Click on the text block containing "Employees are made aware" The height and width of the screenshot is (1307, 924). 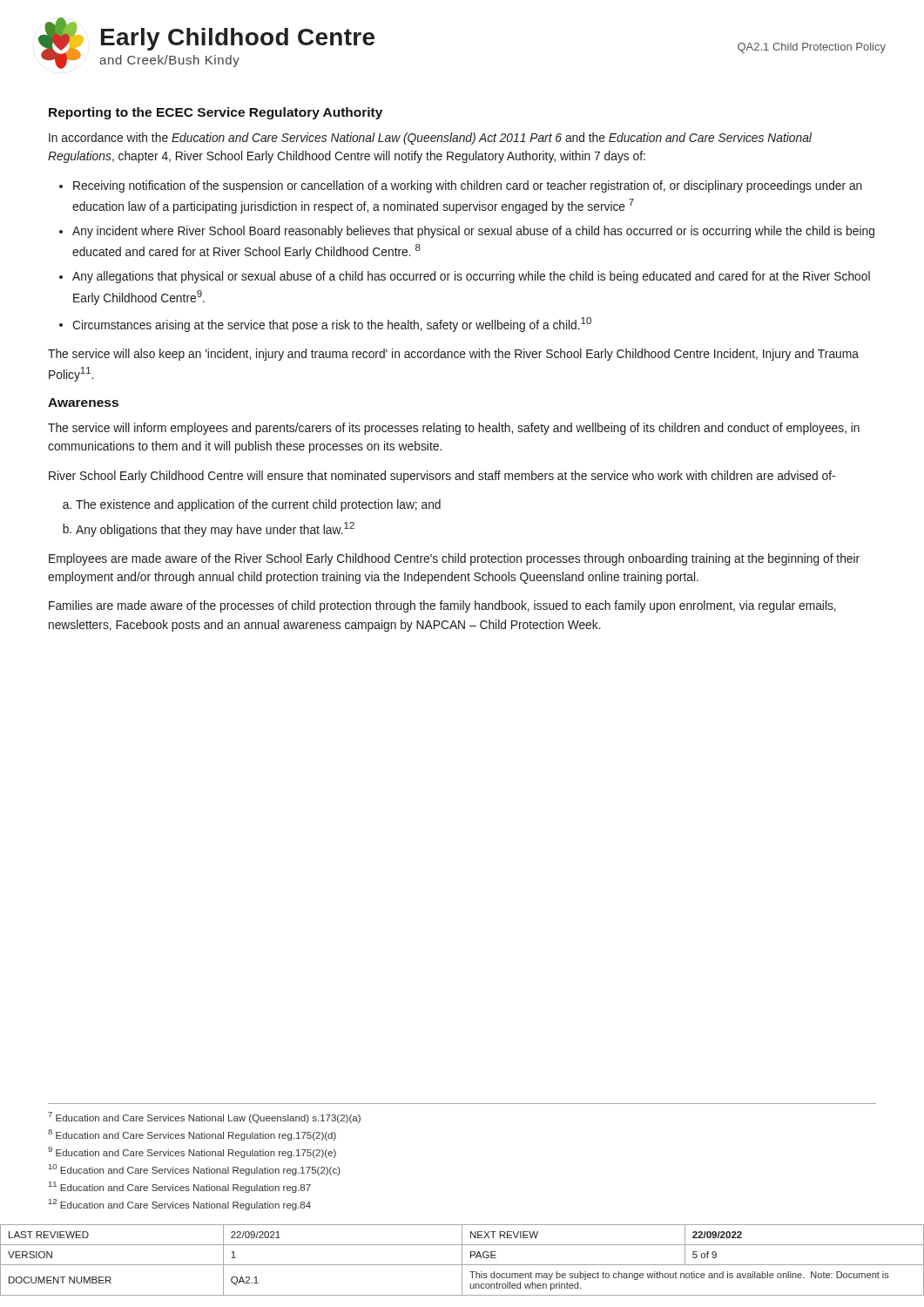click(454, 568)
